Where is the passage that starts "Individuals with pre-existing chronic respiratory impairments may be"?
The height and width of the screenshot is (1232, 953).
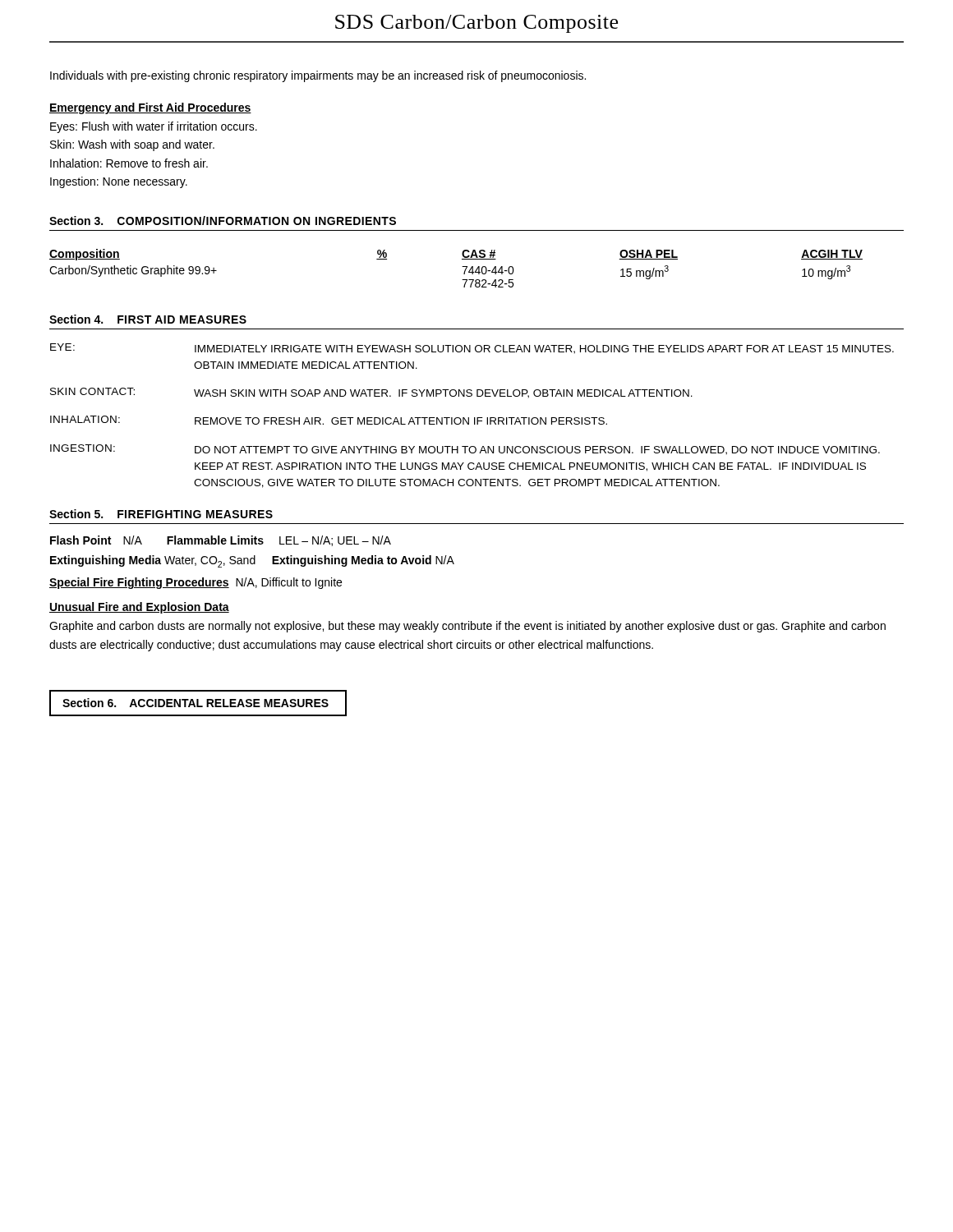(x=318, y=76)
